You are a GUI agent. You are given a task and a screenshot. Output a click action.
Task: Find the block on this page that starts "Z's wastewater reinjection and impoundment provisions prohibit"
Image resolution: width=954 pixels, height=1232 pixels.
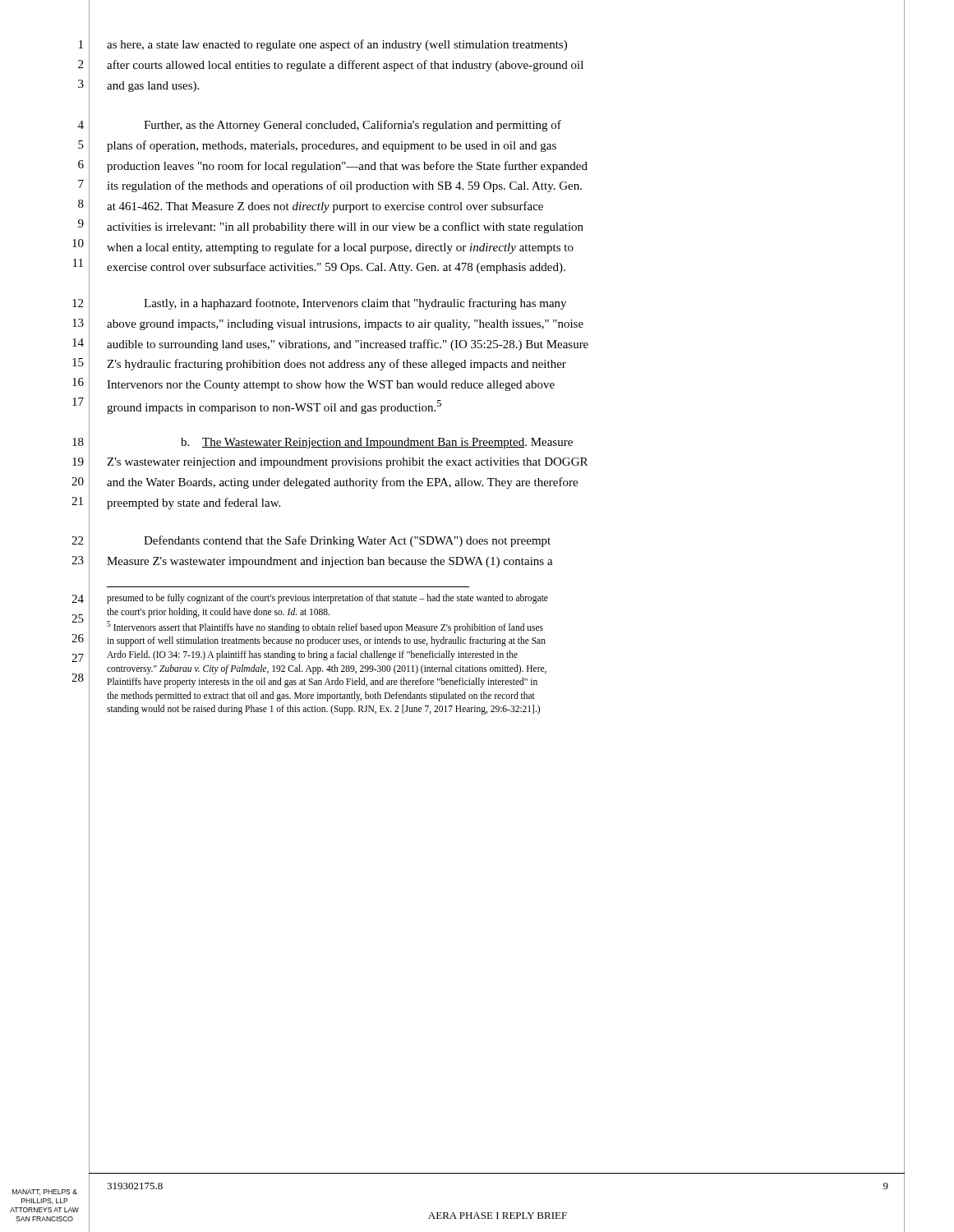coord(498,482)
